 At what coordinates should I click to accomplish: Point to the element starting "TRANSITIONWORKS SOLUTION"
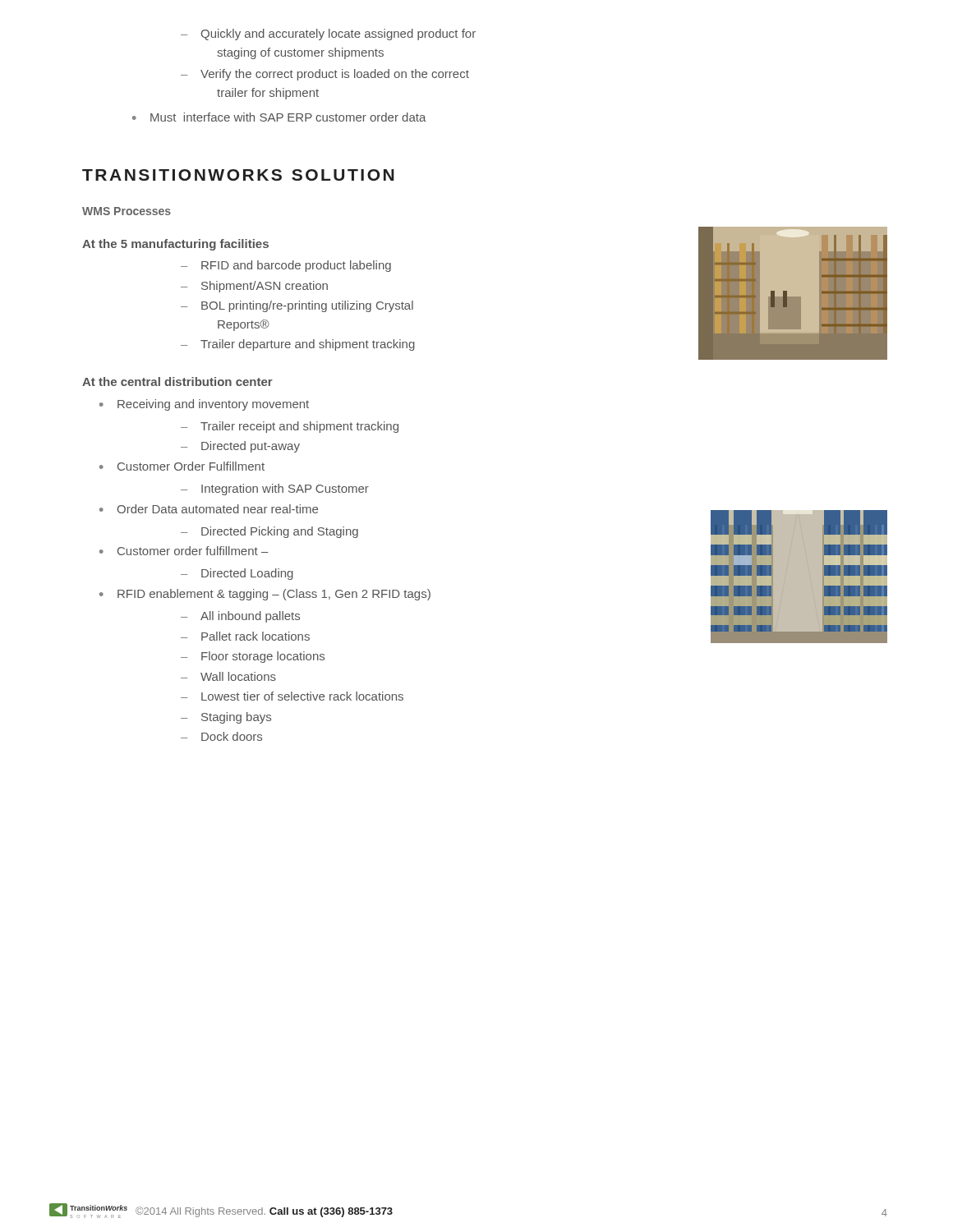pyautogui.click(x=240, y=175)
